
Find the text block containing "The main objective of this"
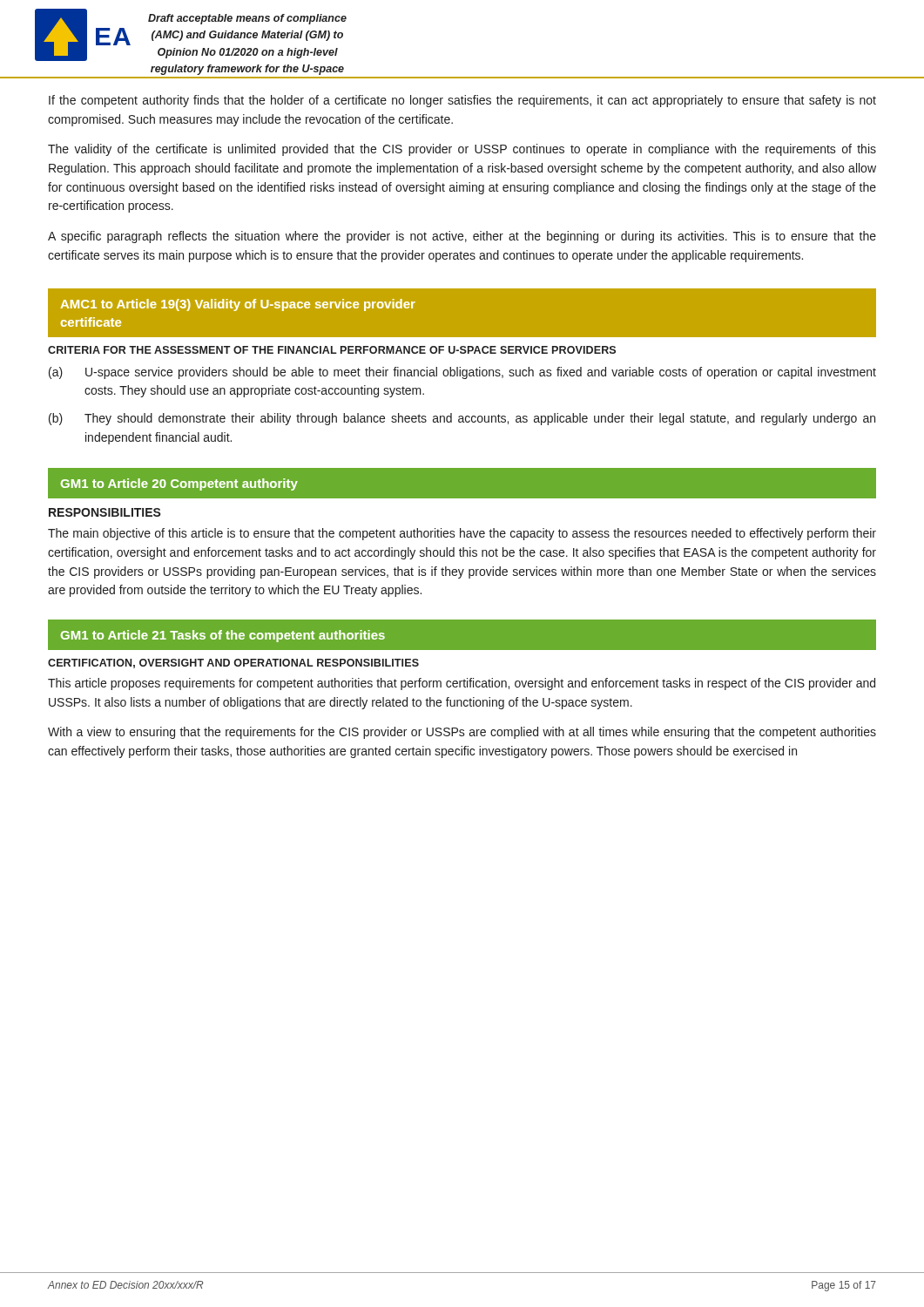(x=462, y=562)
